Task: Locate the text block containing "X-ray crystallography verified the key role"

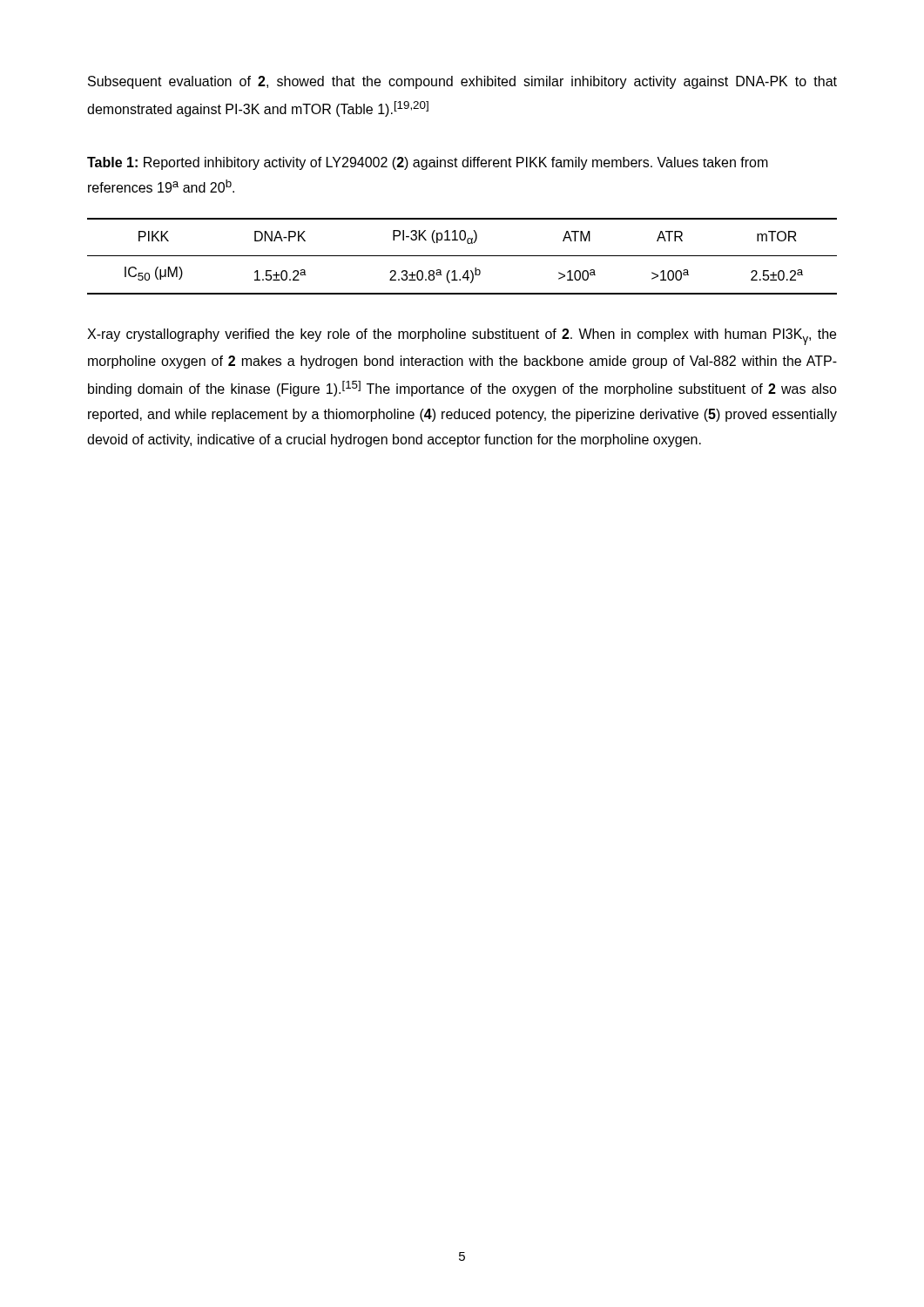Action: [x=462, y=387]
